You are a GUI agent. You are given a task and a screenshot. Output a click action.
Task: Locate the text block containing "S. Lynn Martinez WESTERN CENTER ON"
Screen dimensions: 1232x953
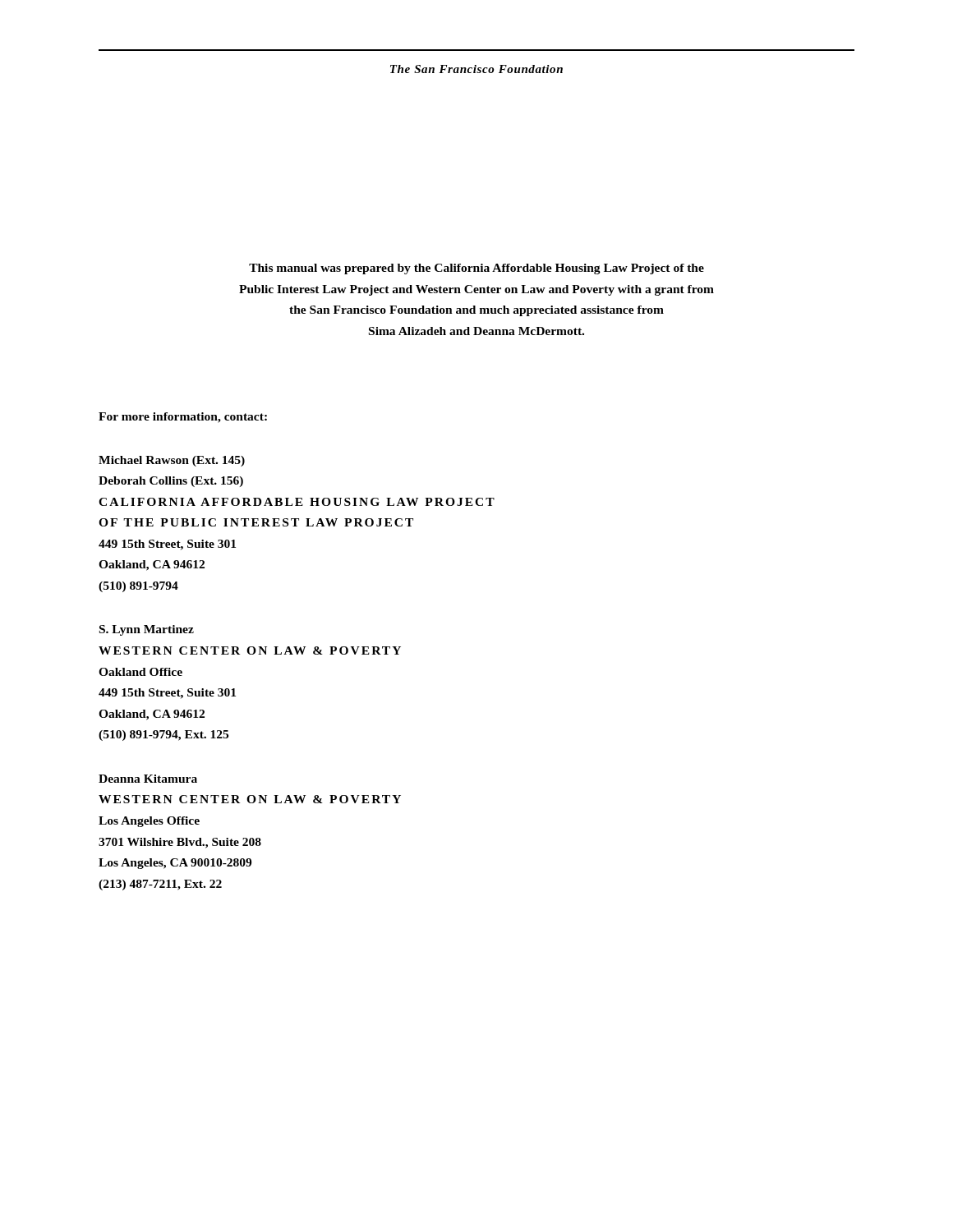coord(147,630)
